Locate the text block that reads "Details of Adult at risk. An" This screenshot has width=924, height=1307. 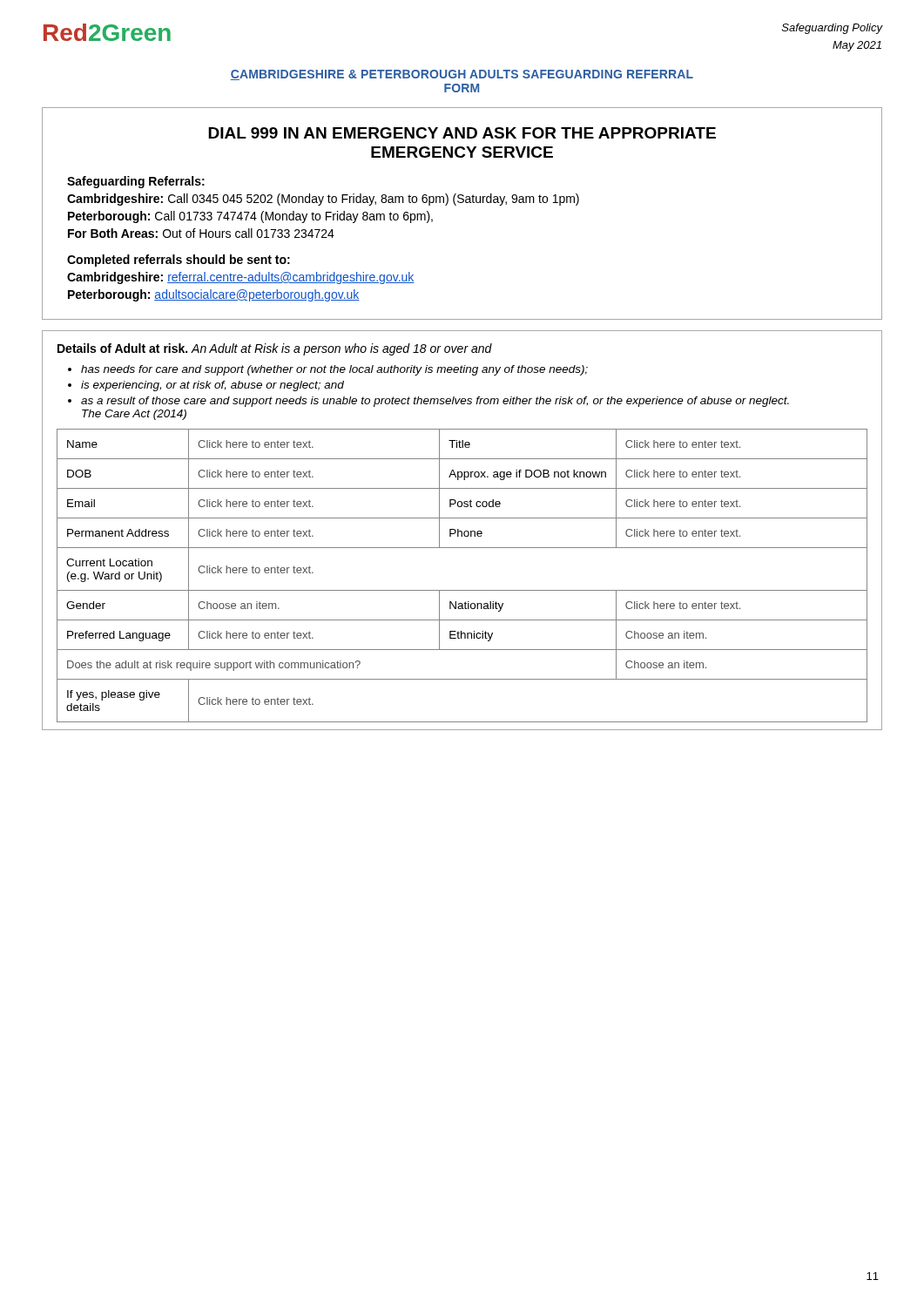[274, 349]
